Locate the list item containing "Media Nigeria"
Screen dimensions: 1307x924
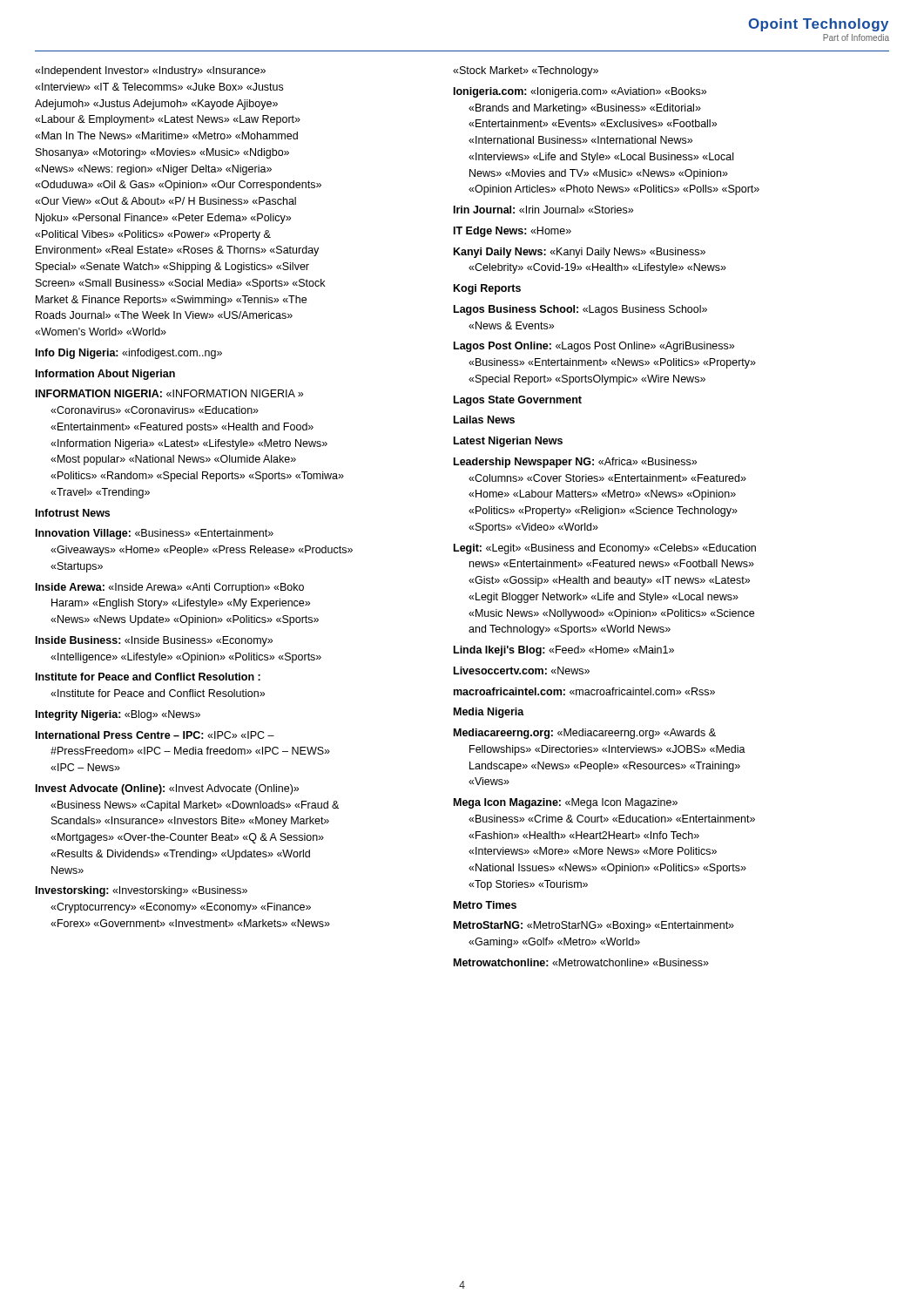(488, 712)
